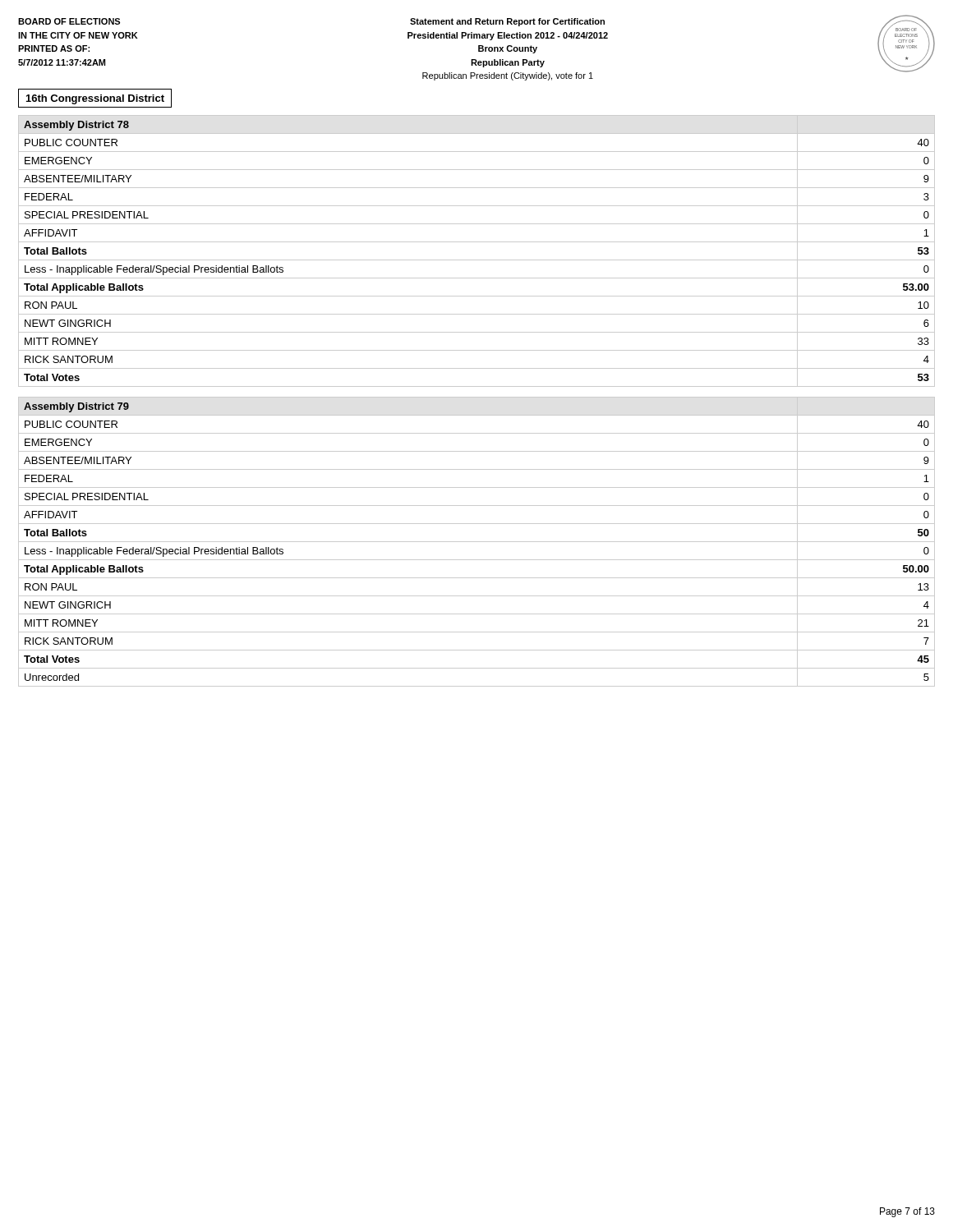Find the table that mentions "Assembly District 78"

pos(476,251)
